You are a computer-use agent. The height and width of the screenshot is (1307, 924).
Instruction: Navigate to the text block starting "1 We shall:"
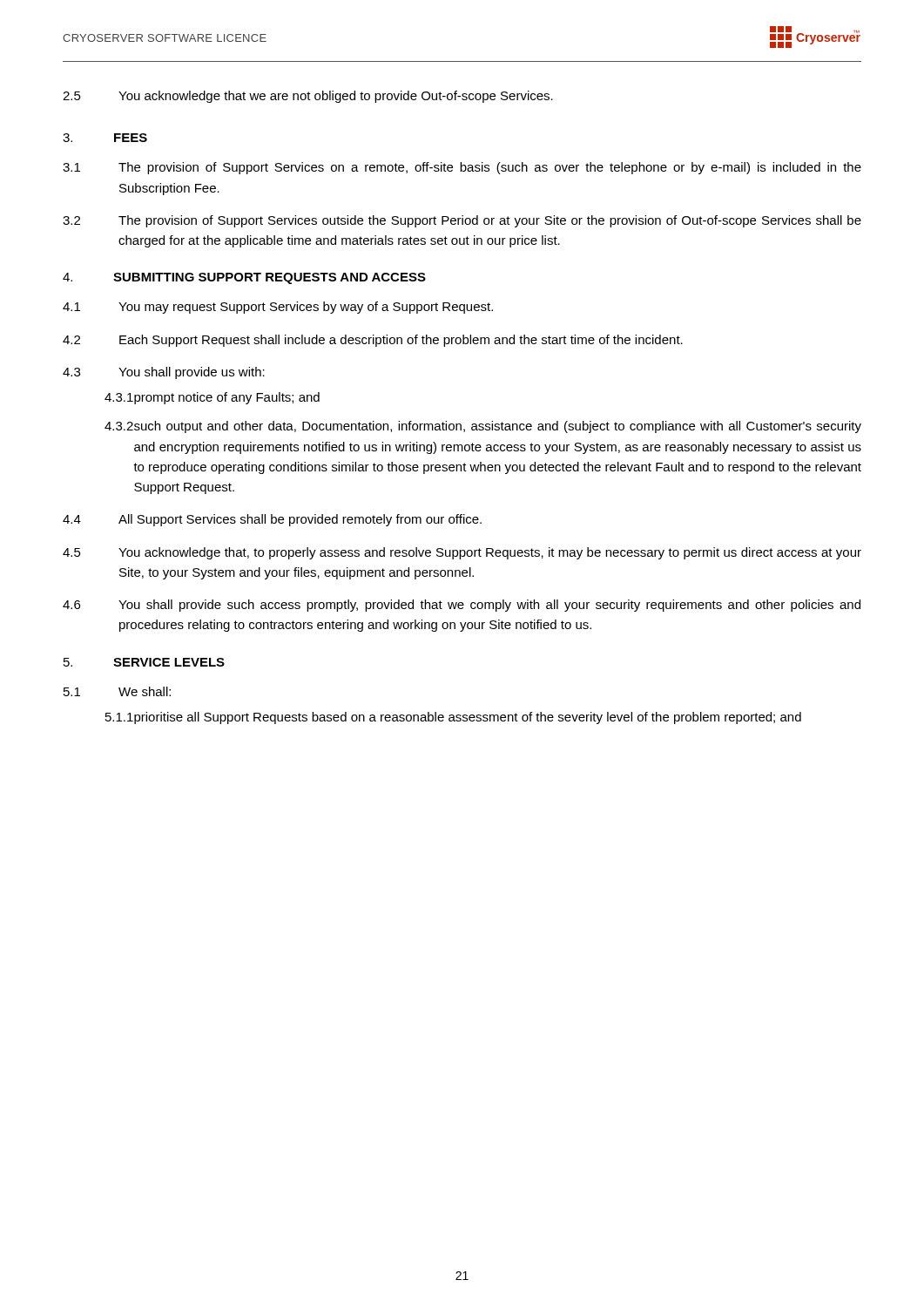(x=117, y=691)
